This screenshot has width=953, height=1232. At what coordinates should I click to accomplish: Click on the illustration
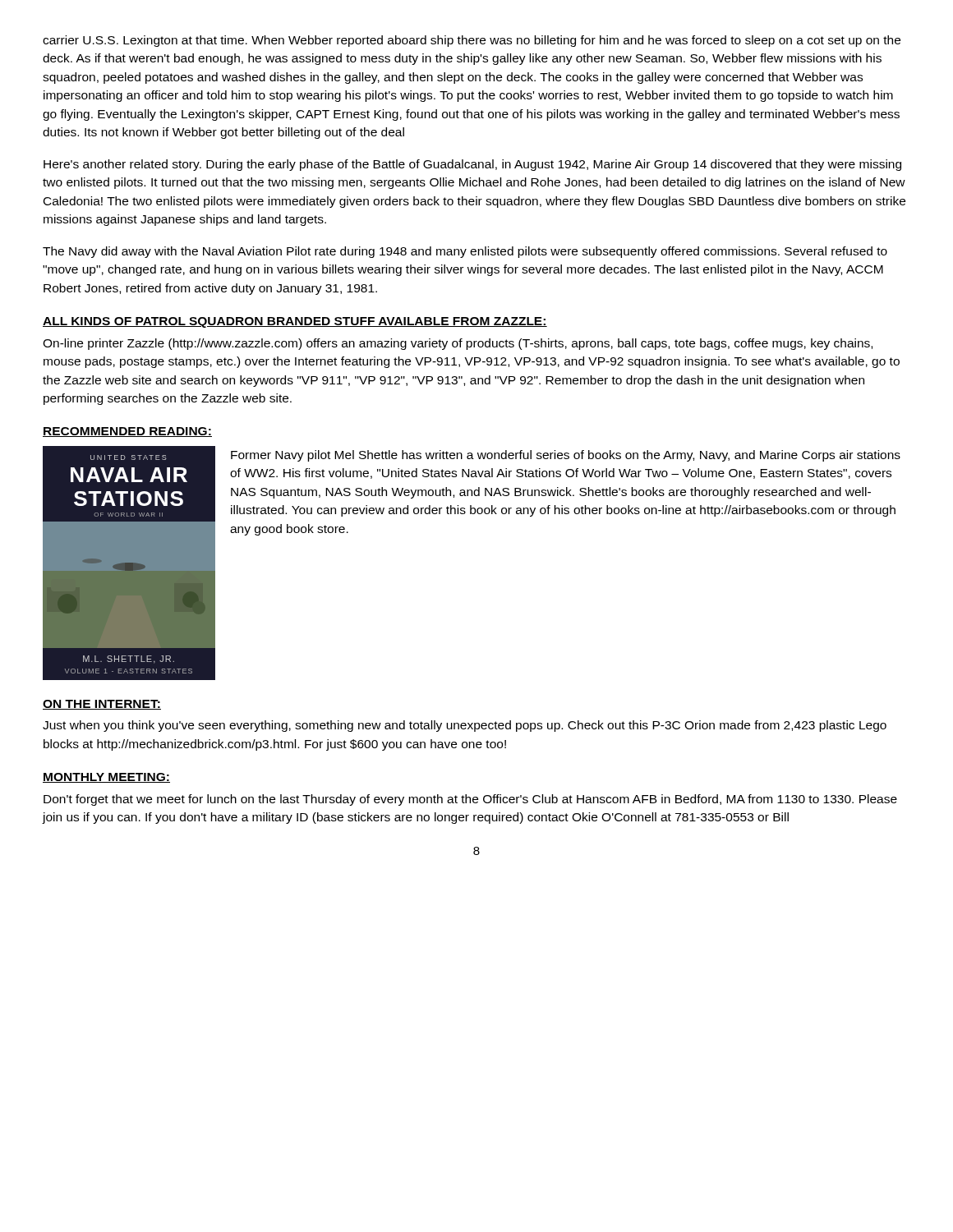(x=129, y=563)
